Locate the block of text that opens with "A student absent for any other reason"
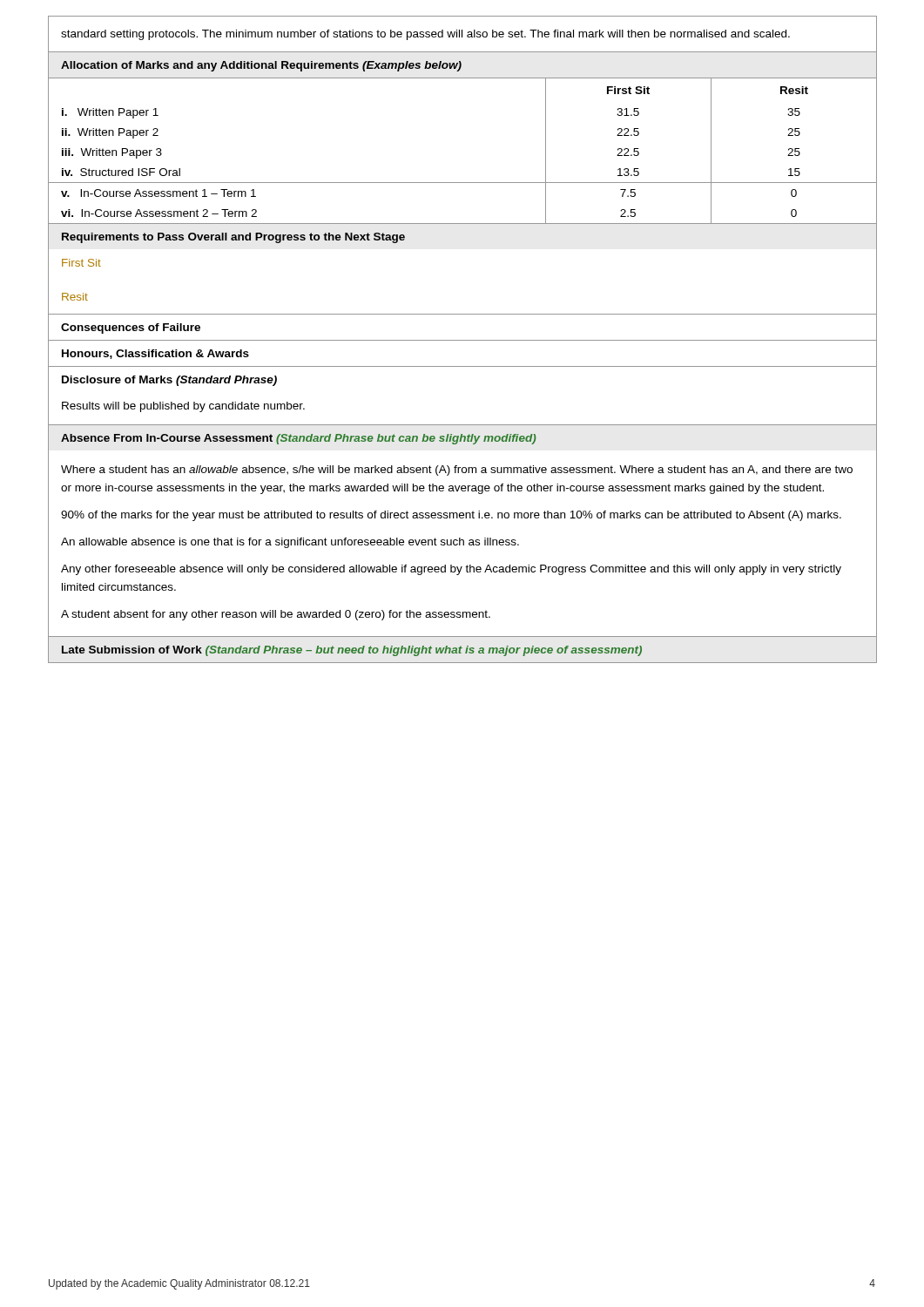The width and height of the screenshot is (924, 1307). point(276,614)
